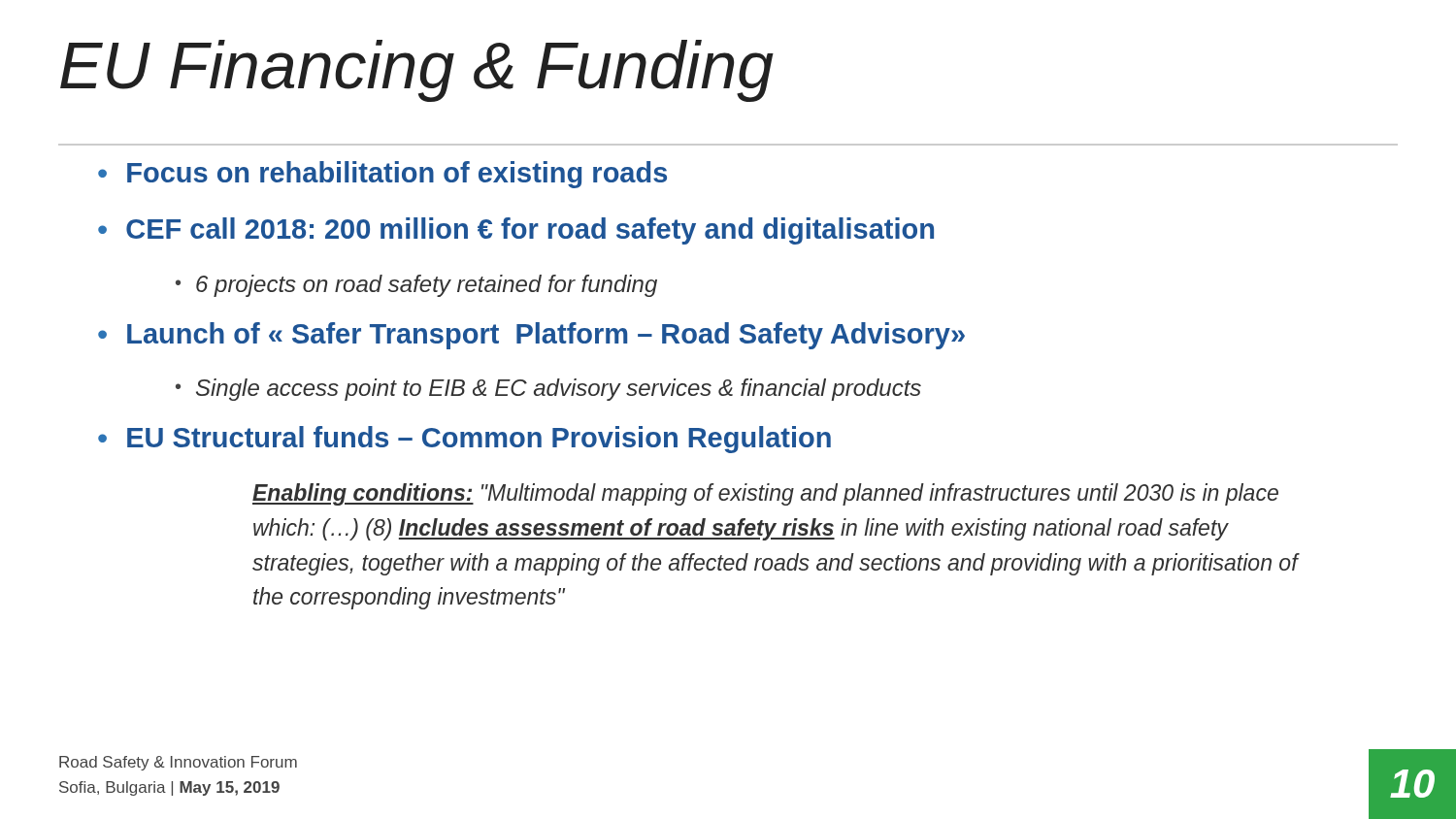
Task: Select the region starting "• Single access point to EIB"
Action: pos(548,388)
